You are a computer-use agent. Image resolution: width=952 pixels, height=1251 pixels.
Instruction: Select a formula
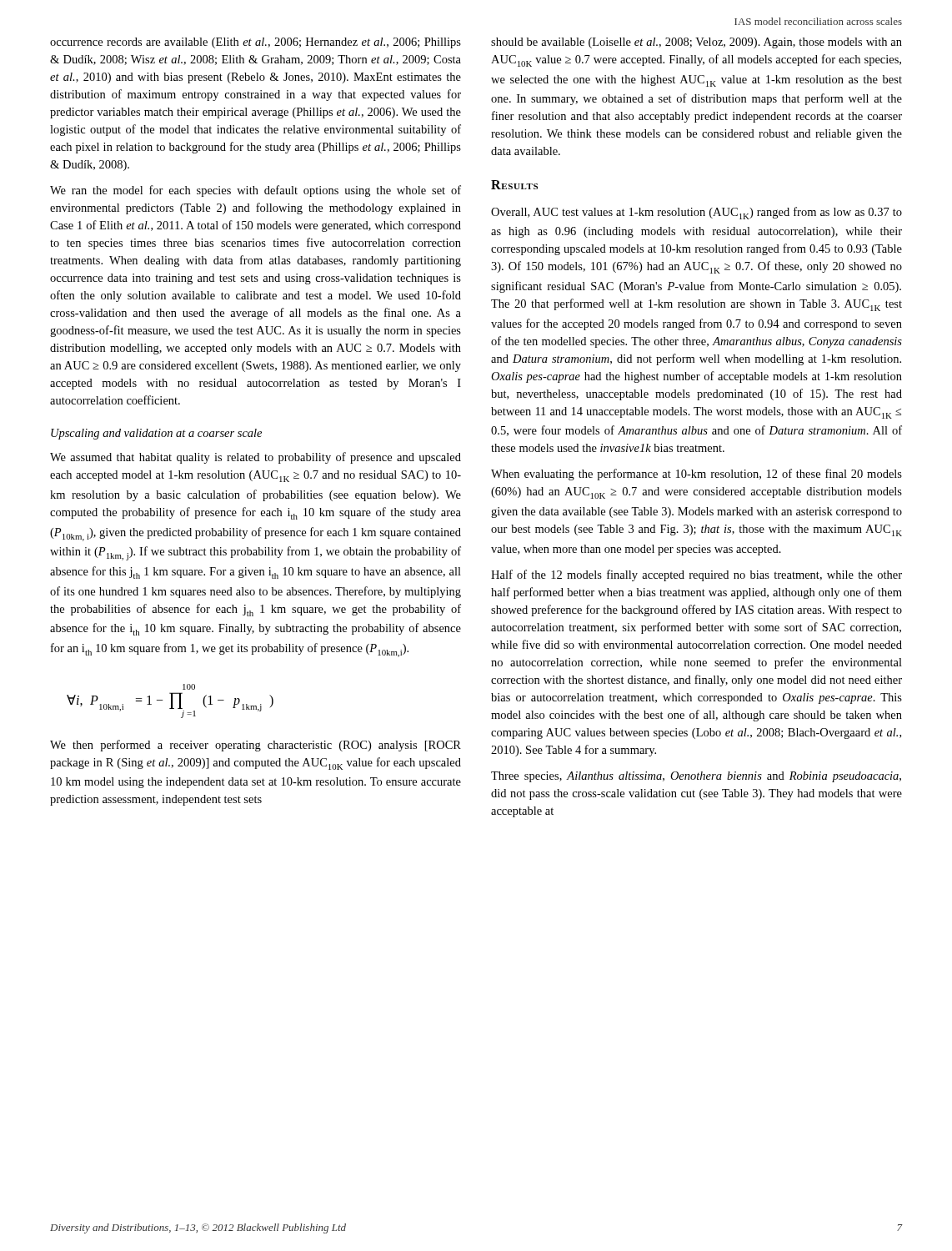coord(192,698)
